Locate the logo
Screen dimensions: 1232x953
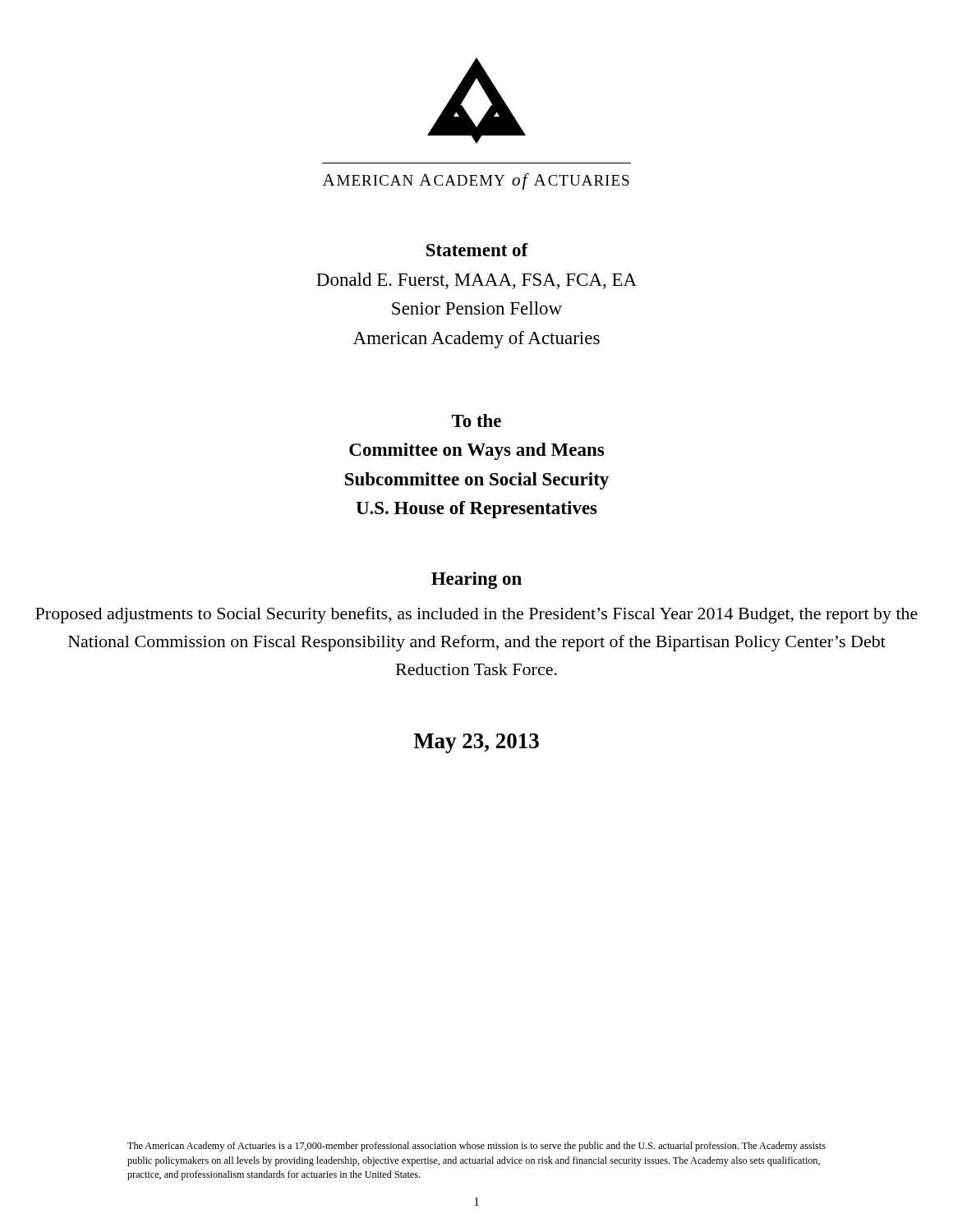tap(476, 120)
